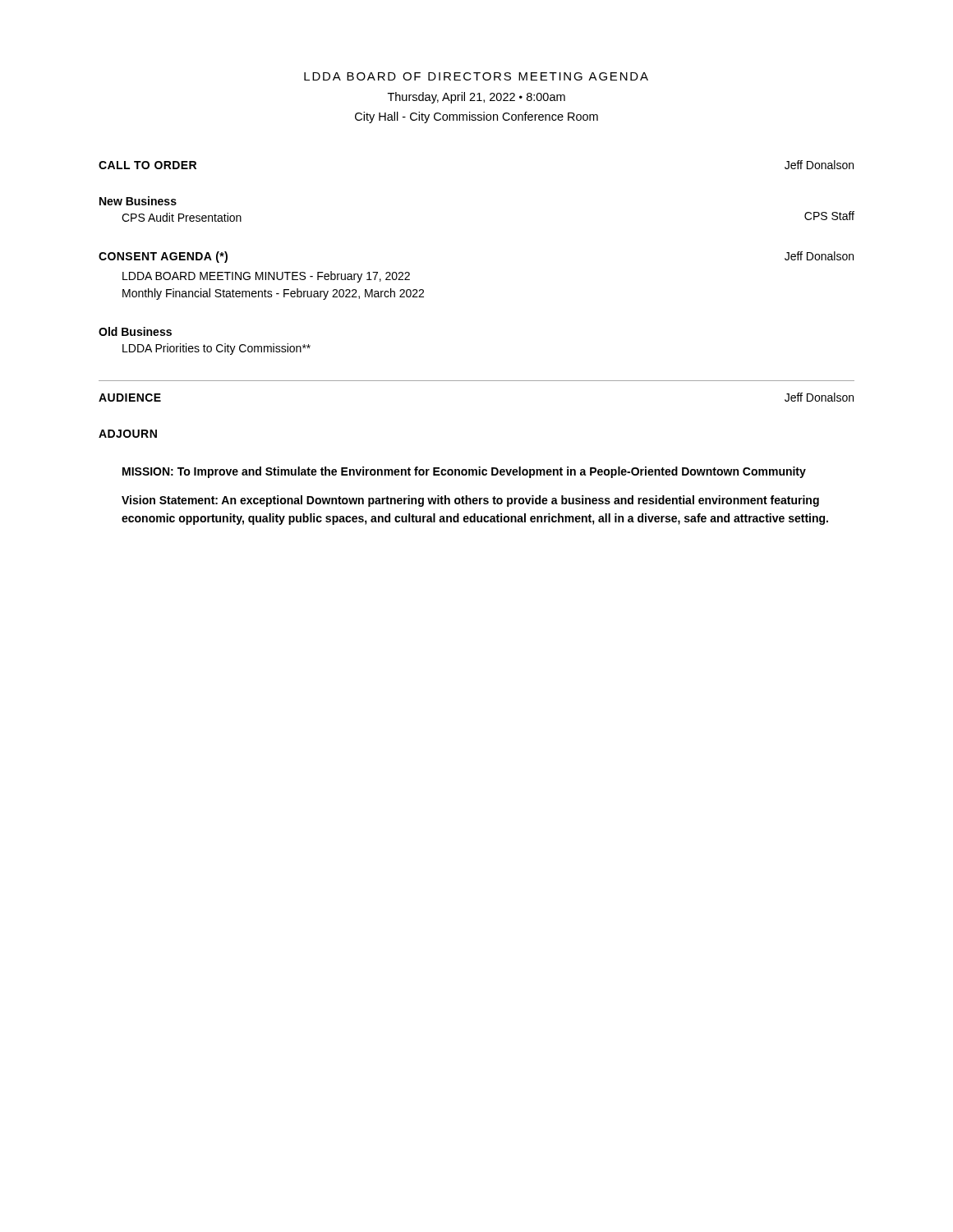Select the list item containing "LDDA Priorities to City Commission**"
This screenshot has width=953, height=1232.
pyautogui.click(x=216, y=348)
